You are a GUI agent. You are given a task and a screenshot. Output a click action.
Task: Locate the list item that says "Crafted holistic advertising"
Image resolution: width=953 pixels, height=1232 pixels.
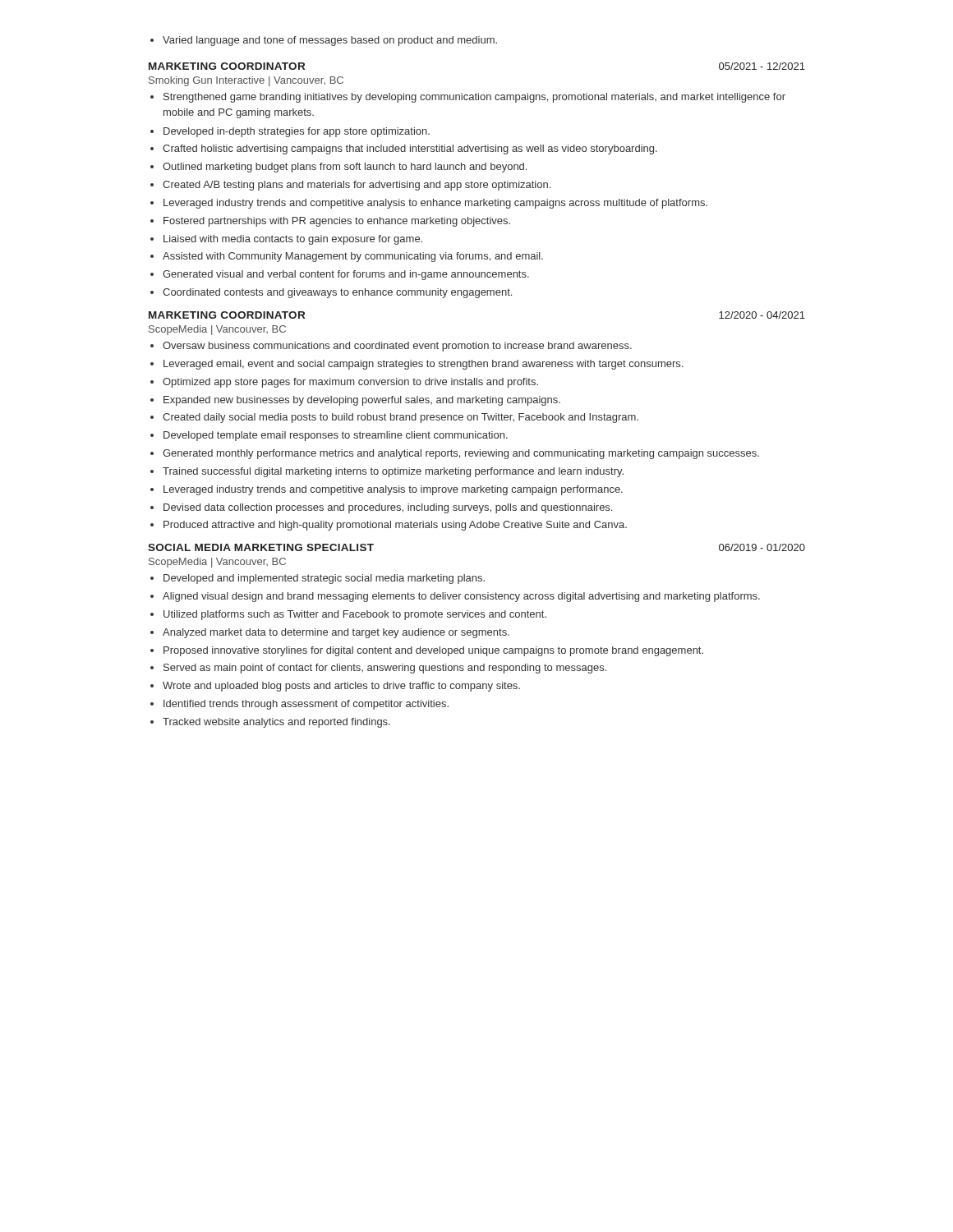pos(476,149)
